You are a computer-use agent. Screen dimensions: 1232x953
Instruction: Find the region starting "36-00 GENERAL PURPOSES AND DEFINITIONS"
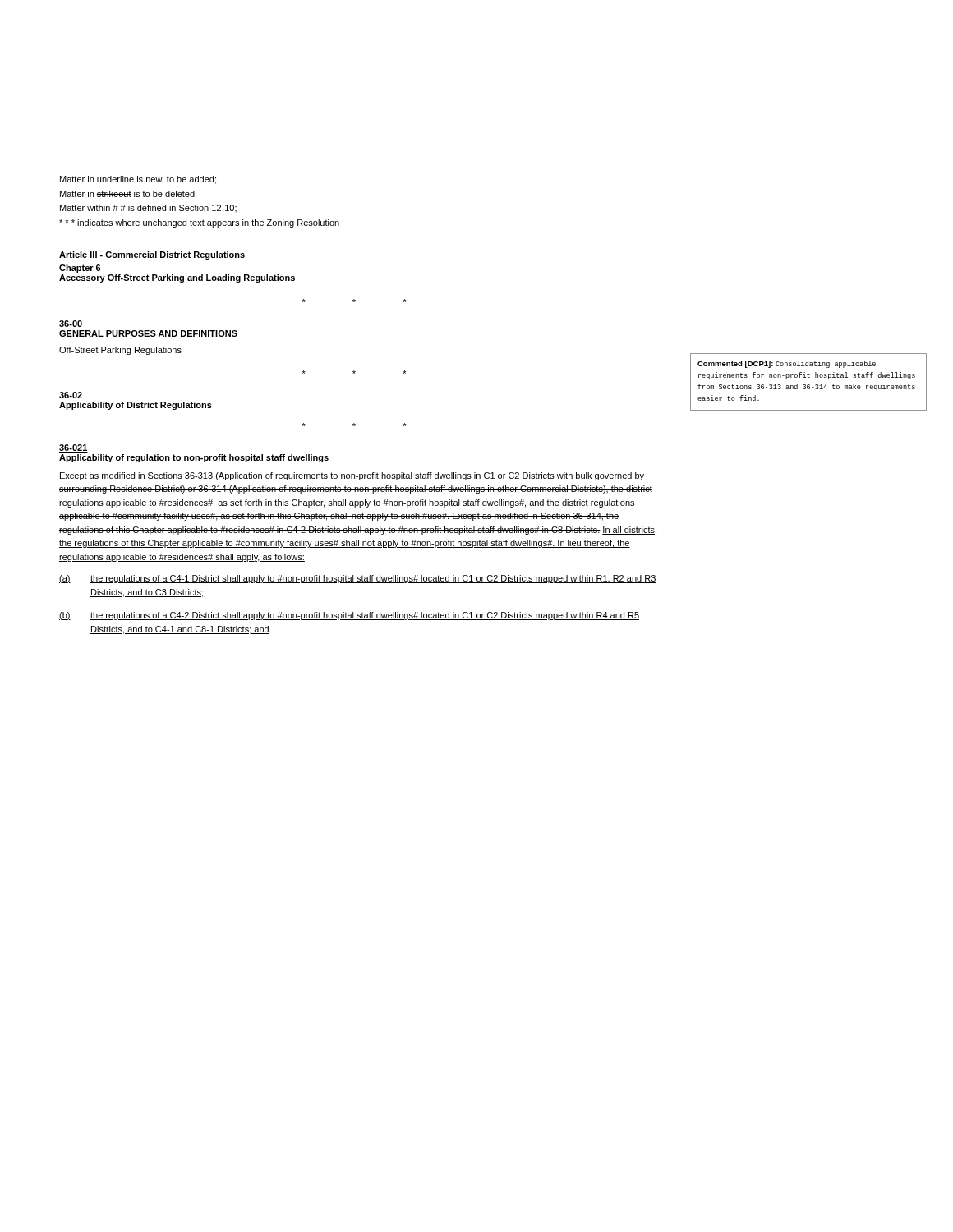coord(71,324)
